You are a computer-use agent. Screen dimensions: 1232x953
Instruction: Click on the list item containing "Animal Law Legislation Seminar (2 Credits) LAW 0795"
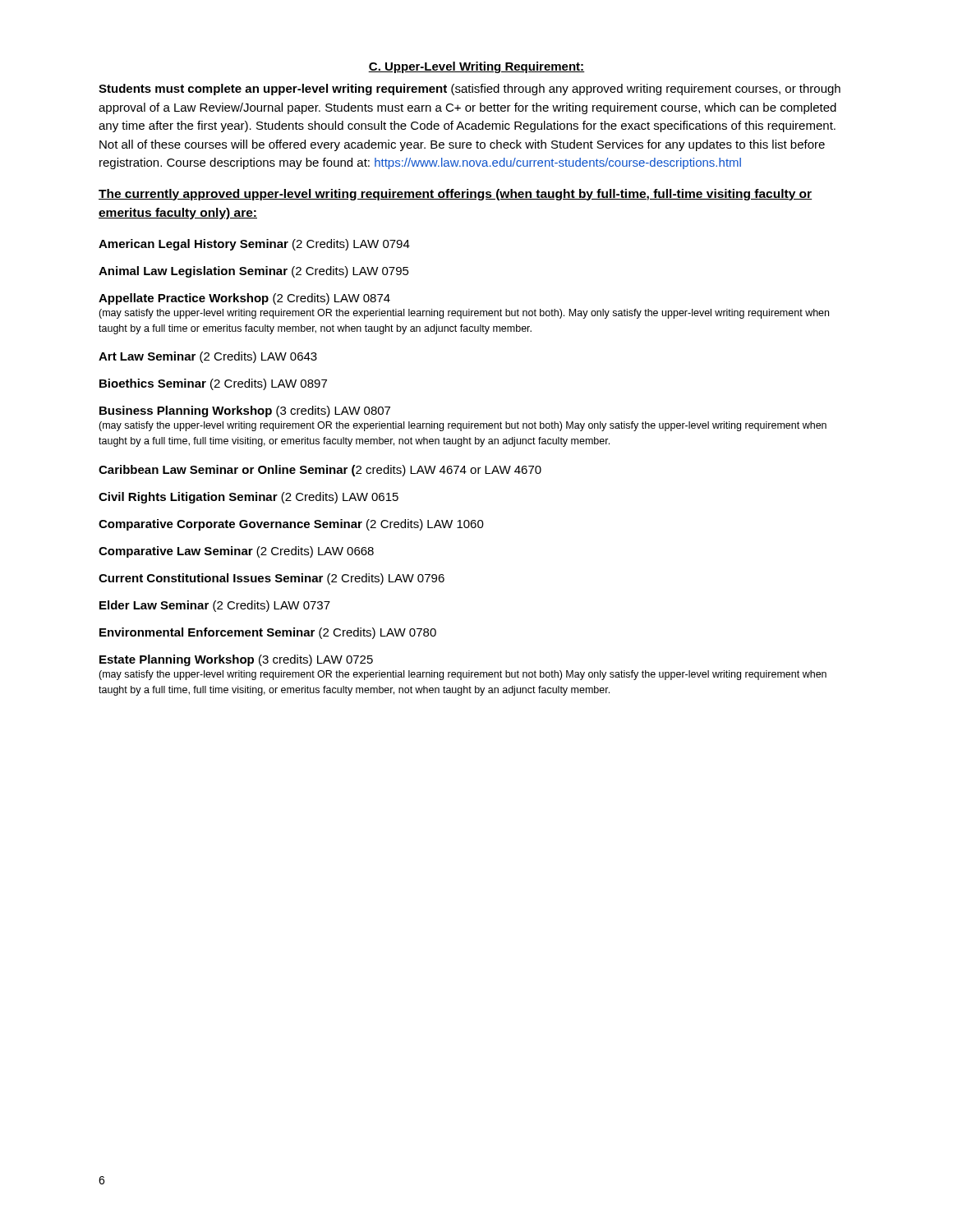coord(254,271)
